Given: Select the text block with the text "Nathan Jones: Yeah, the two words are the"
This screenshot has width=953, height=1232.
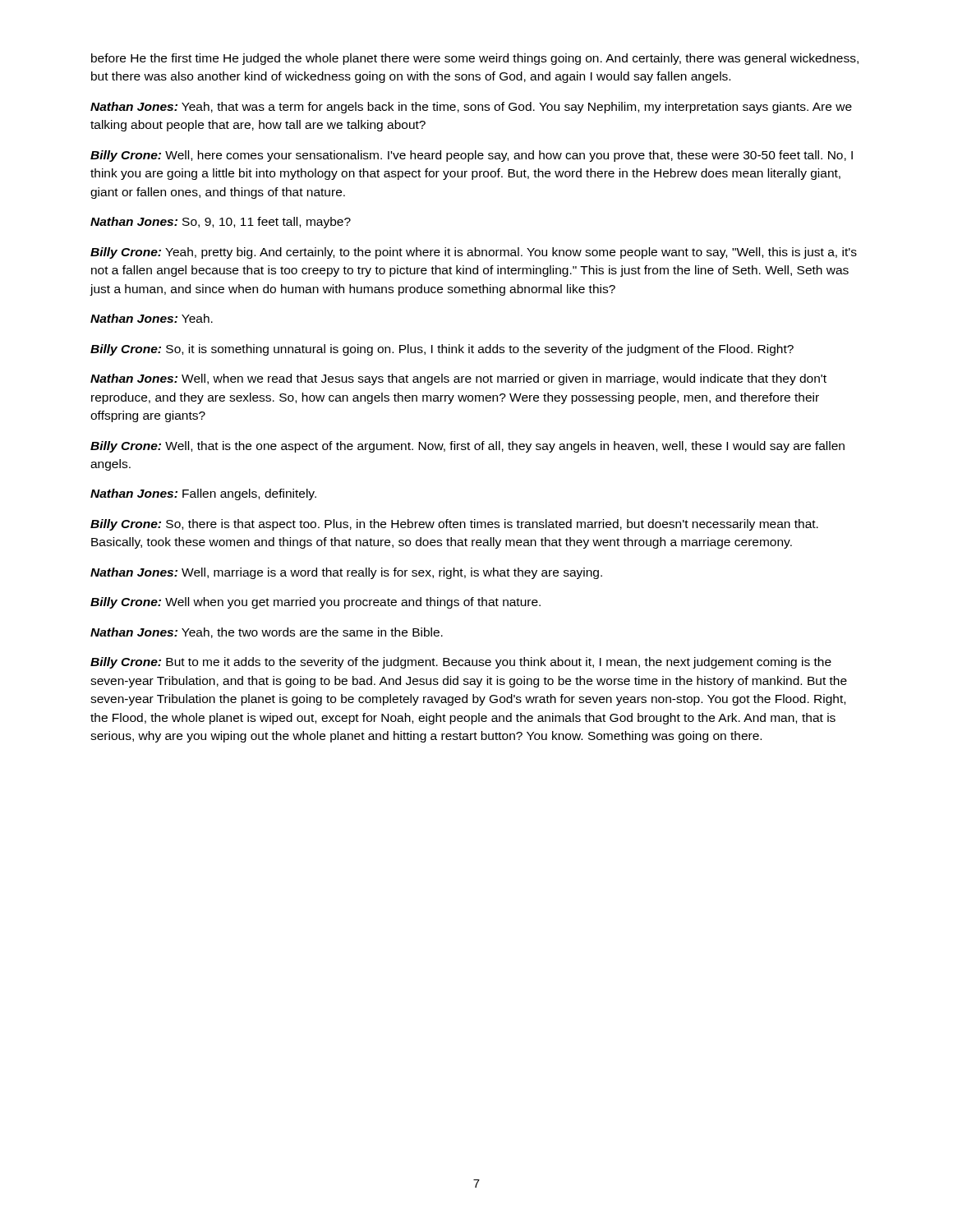Looking at the screenshot, I should [x=267, y=632].
